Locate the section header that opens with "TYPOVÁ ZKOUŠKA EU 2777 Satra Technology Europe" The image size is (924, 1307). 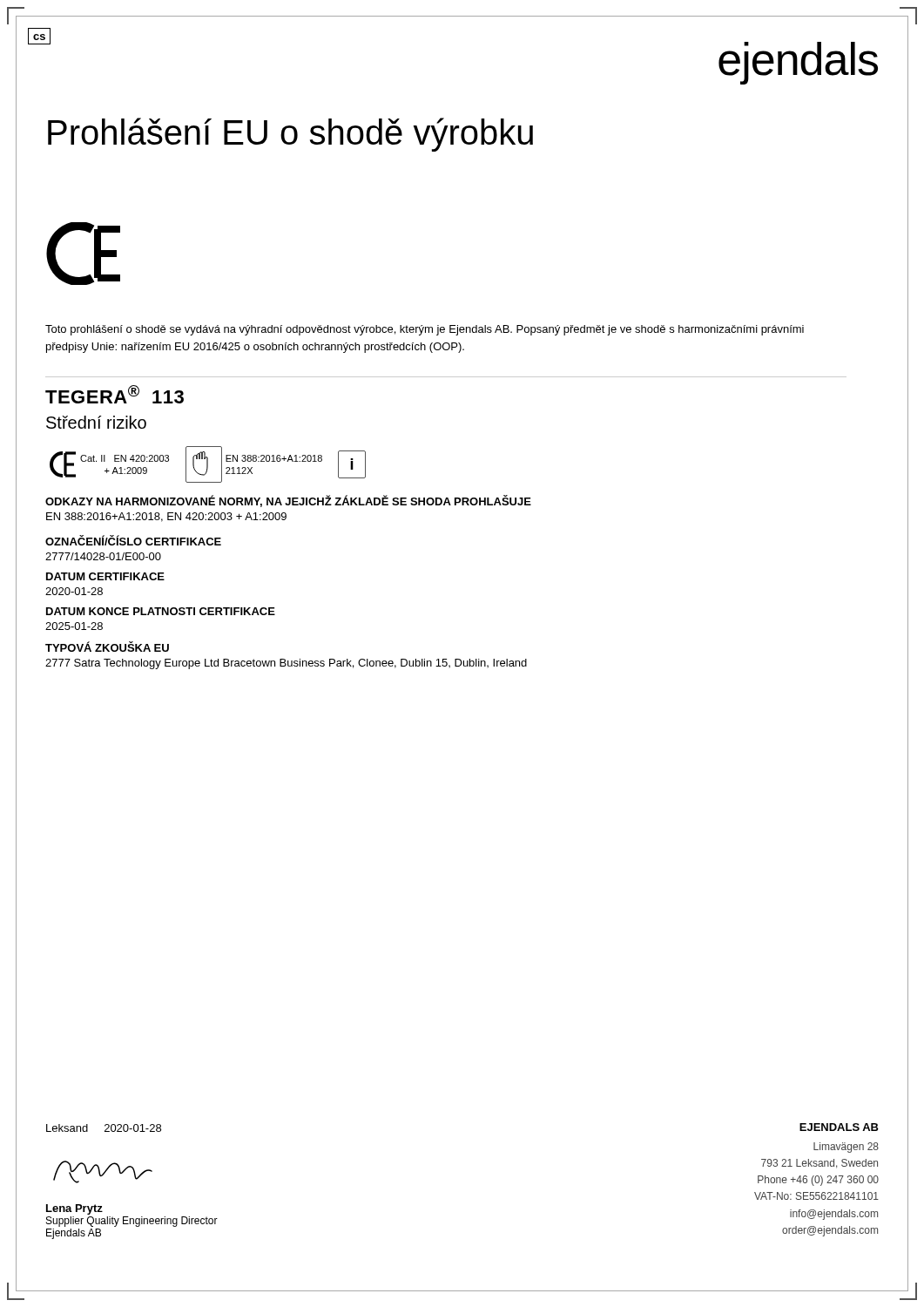coord(446,655)
